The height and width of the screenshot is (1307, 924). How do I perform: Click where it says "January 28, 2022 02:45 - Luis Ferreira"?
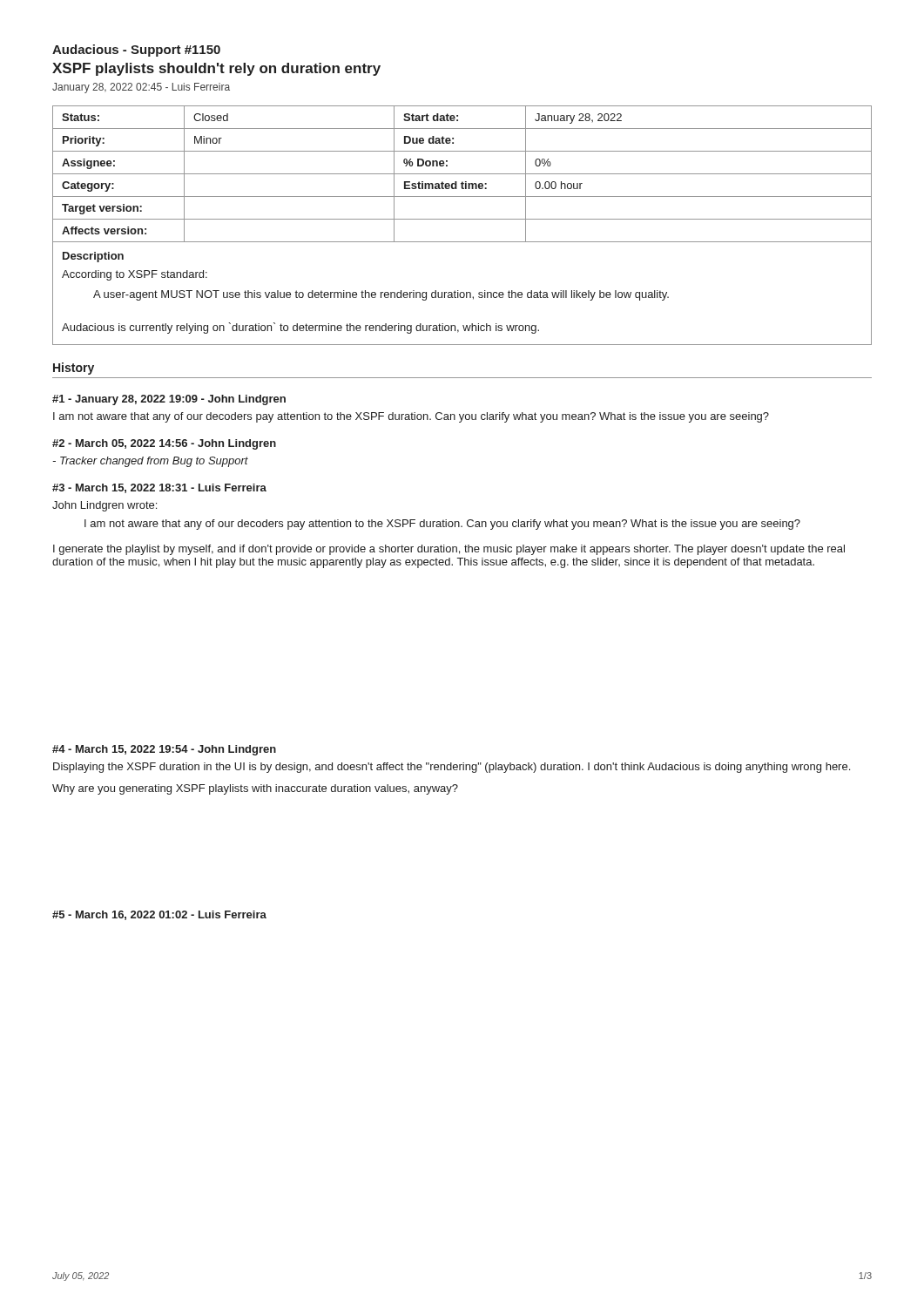pos(141,87)
